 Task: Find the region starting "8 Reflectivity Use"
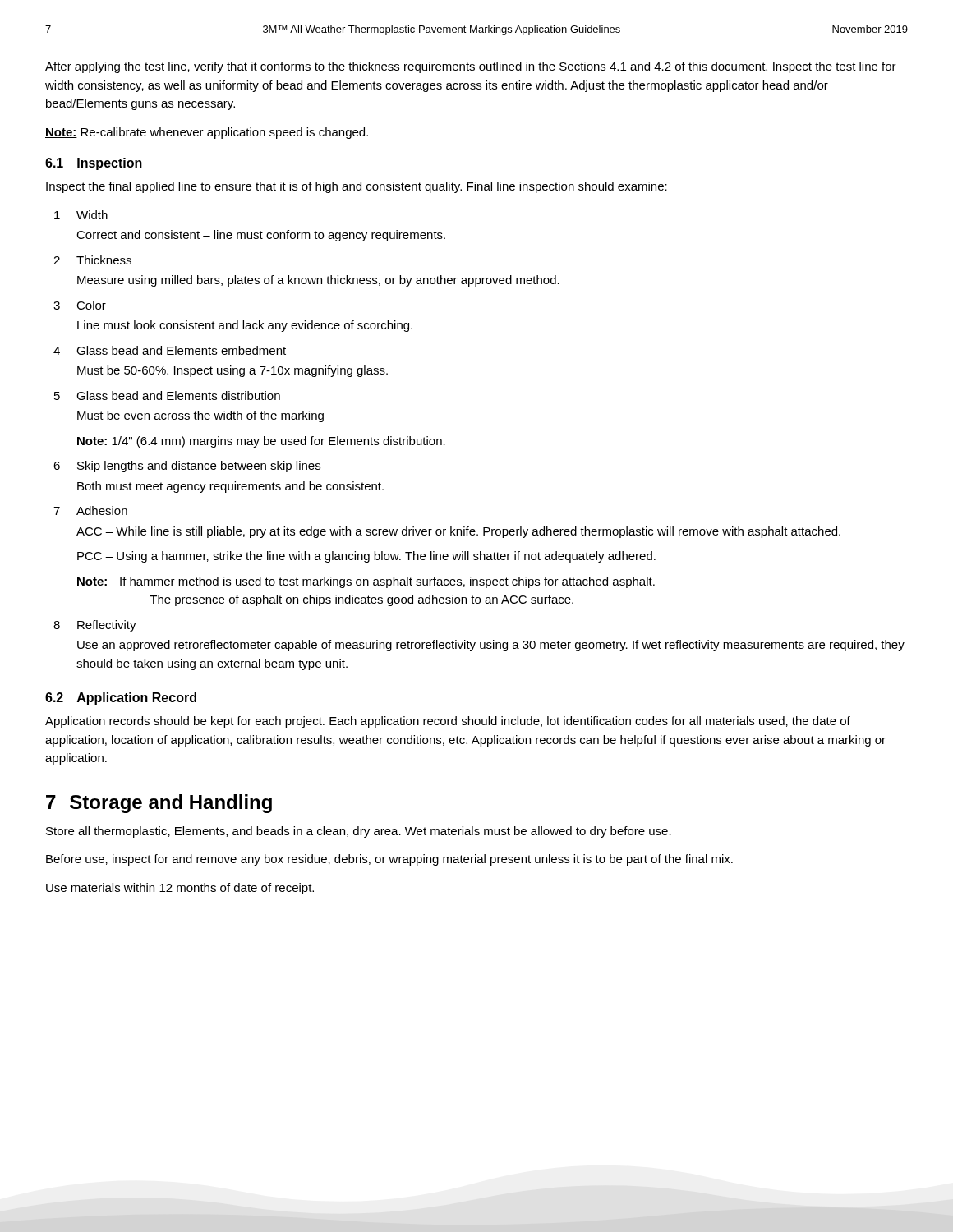click(x=481, y=644)
